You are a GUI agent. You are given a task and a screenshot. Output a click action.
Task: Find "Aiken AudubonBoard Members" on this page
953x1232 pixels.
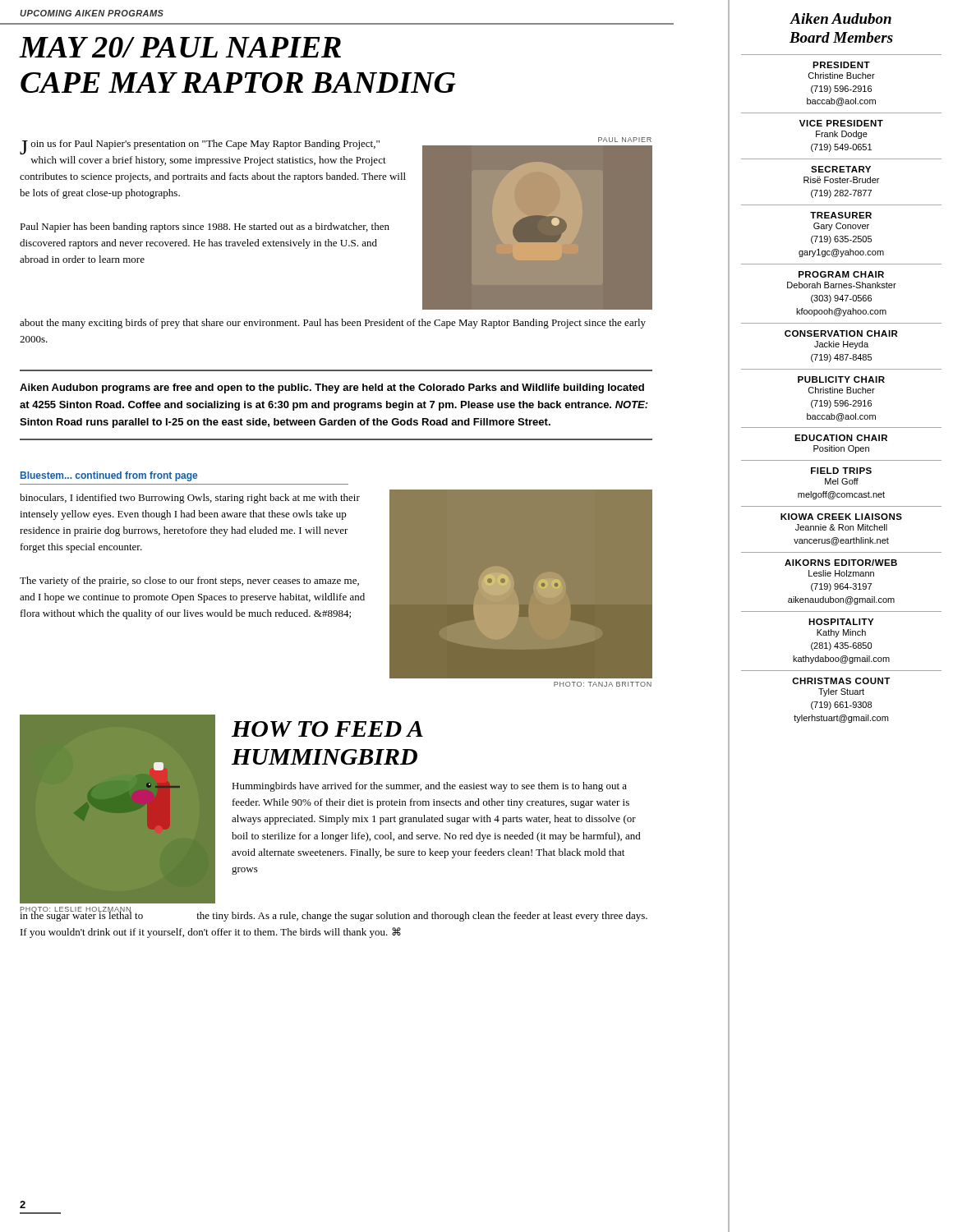[x=841, y=28]
